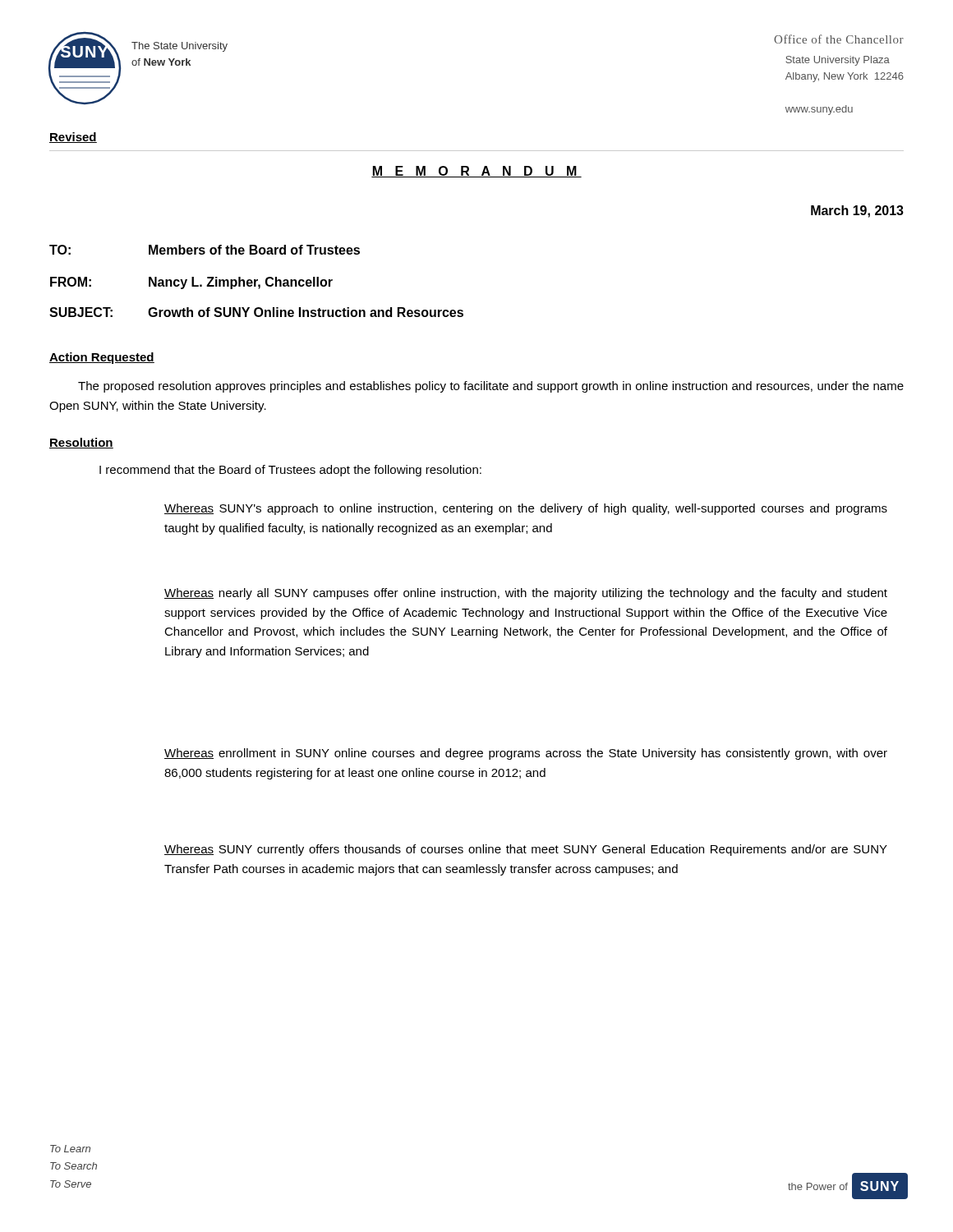
Task: Click on the title containing "M E M O R A"
Action: [476, 171]
